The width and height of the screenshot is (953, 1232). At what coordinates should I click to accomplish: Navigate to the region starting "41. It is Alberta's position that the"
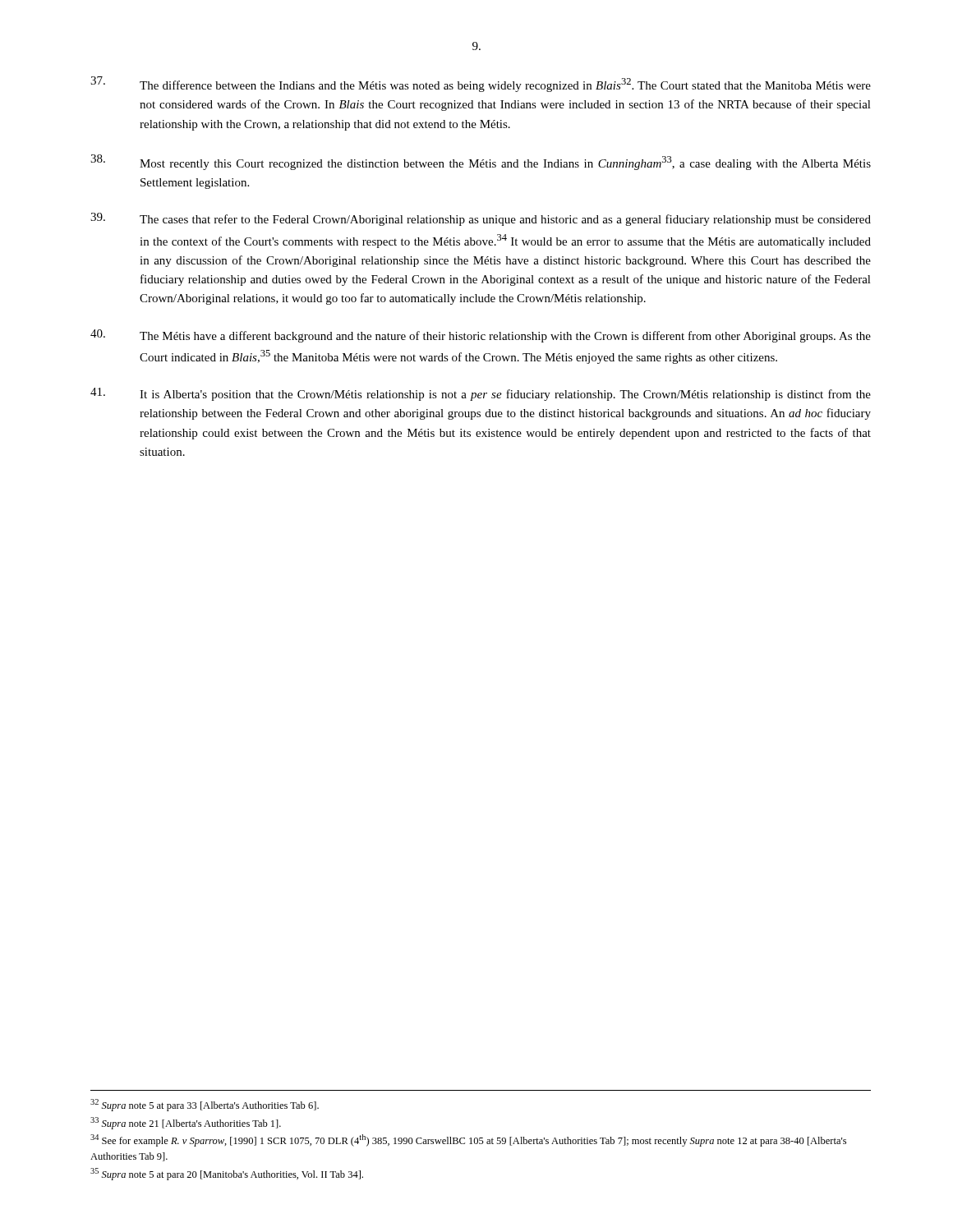click(x=481, y=423)
